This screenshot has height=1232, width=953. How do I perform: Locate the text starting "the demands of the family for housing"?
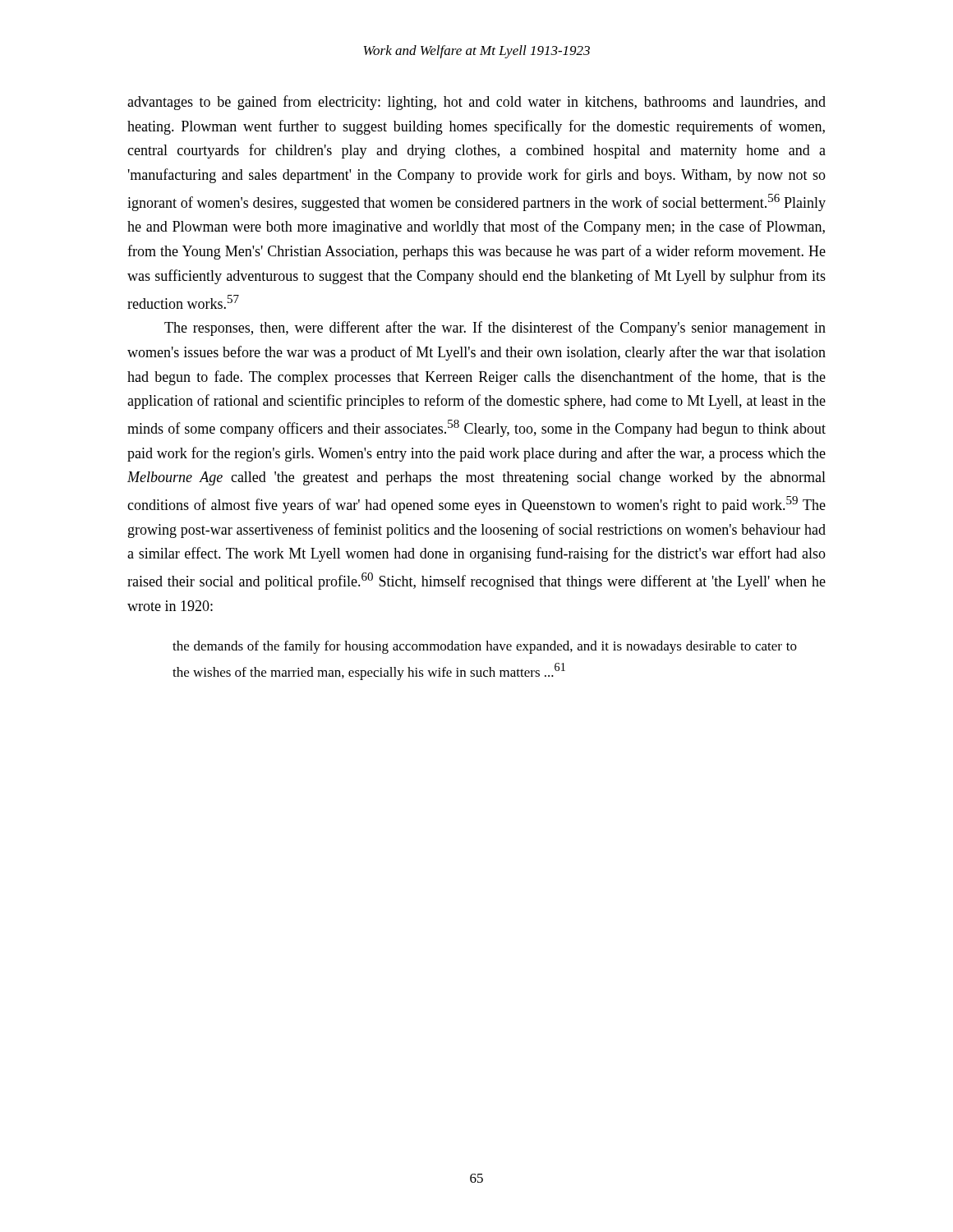[485, 659]
